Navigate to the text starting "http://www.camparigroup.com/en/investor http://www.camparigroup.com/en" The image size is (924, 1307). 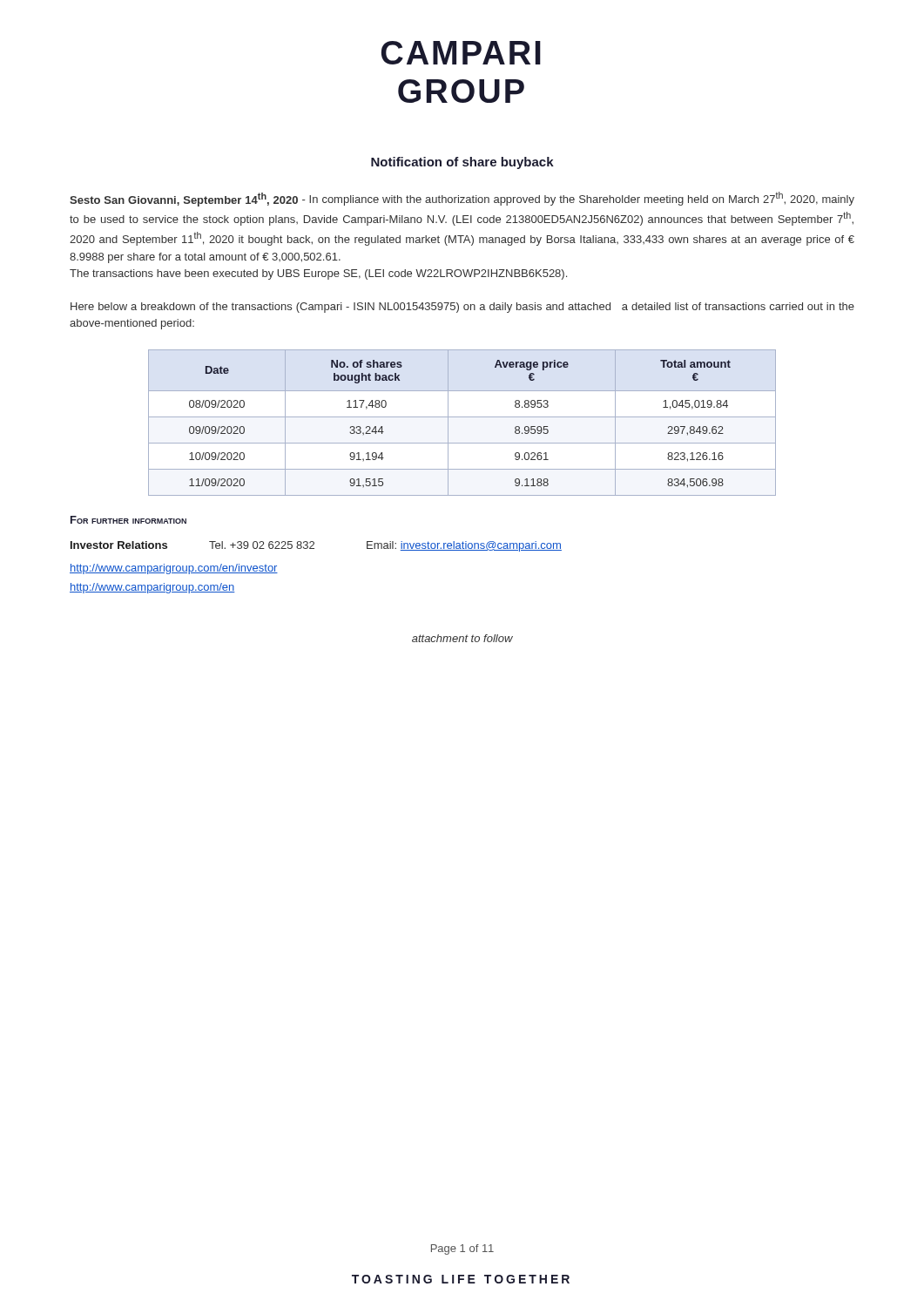(x=174, y=569)
